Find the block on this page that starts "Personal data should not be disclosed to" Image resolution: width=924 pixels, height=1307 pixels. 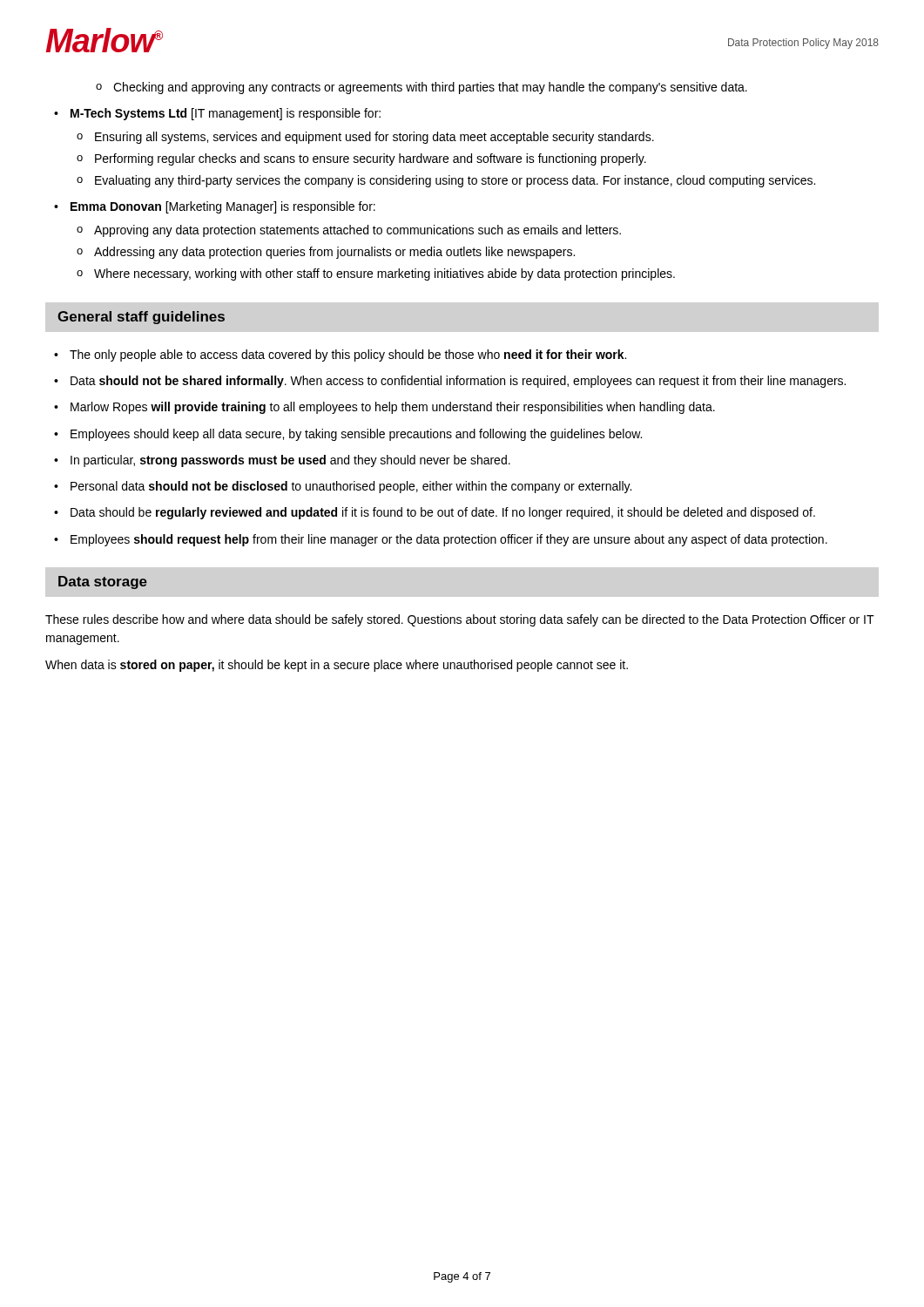[351, 486]
